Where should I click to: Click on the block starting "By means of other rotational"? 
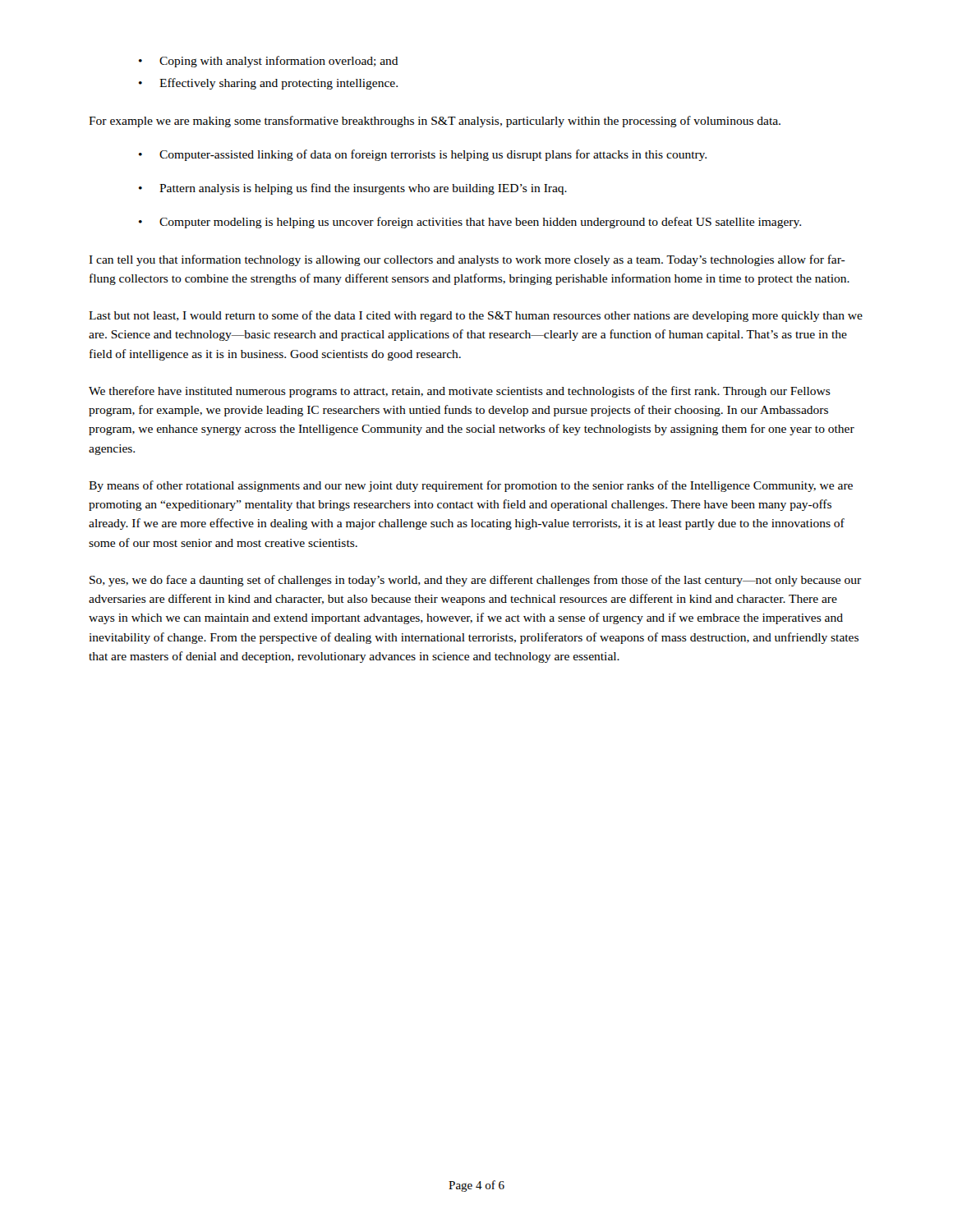471,513
